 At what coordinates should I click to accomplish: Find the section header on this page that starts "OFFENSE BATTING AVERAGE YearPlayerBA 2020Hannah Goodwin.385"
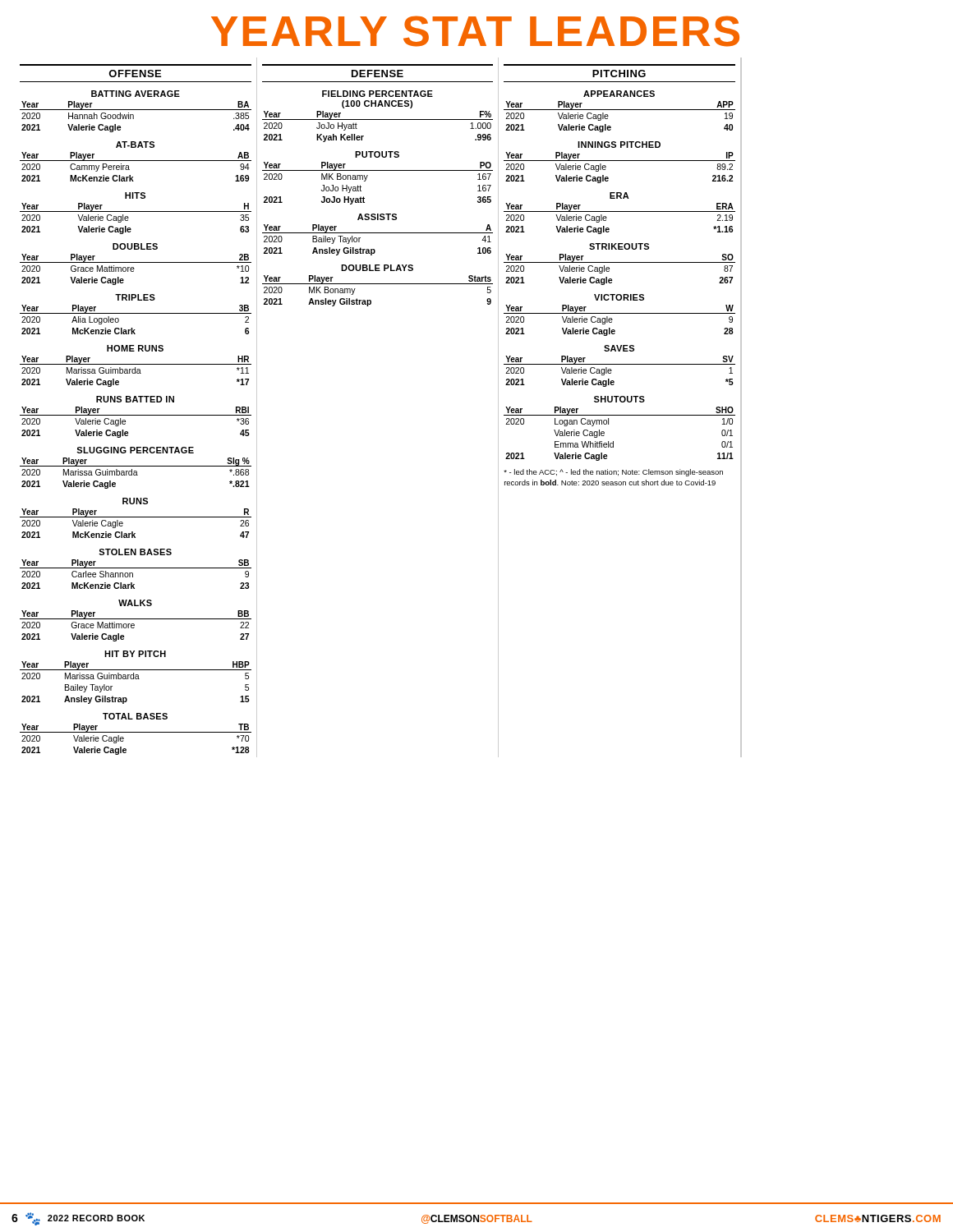tap(135, 410)
